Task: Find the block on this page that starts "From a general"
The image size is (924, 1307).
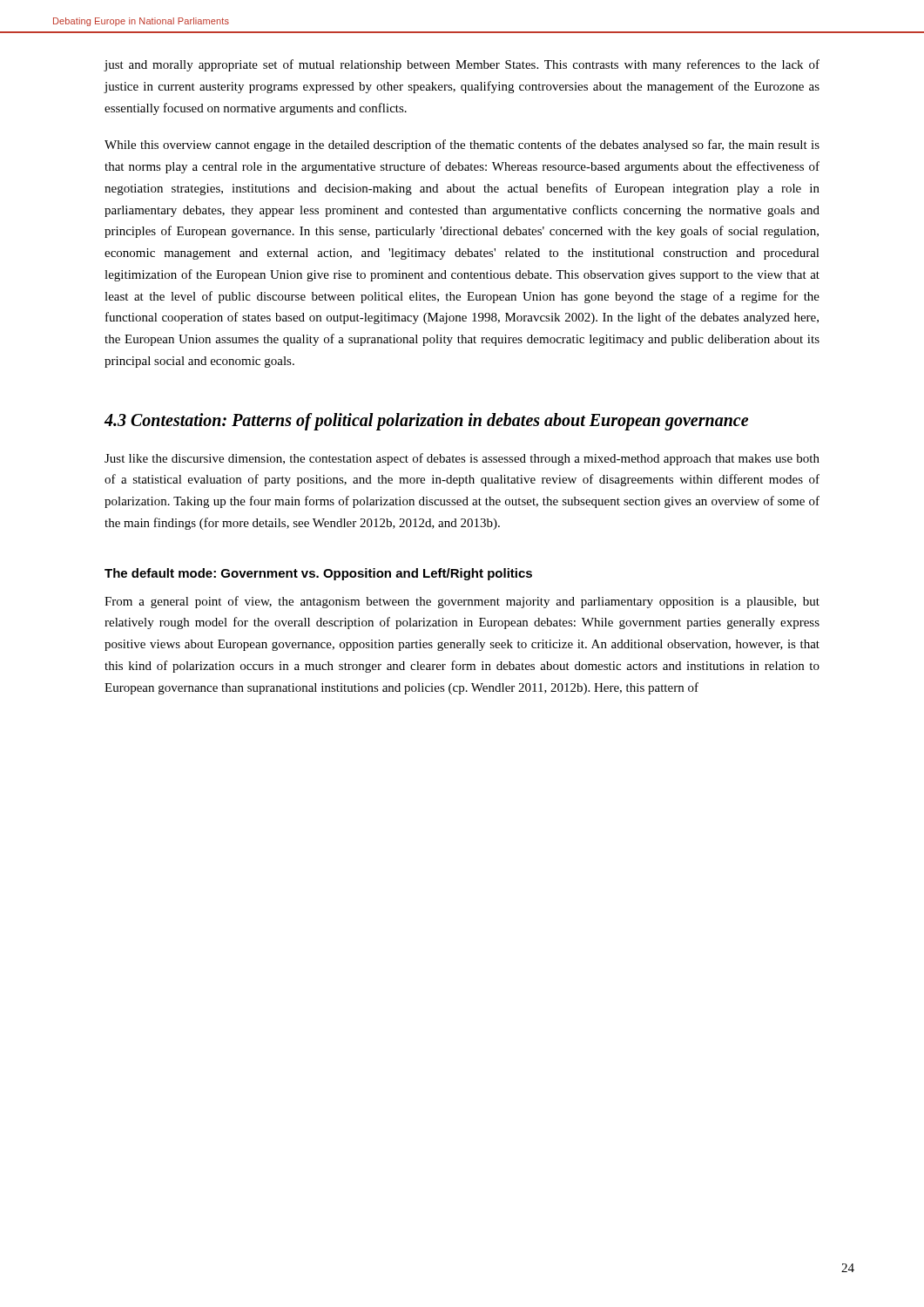Action: pyautogui.click(x=462, y=644)
